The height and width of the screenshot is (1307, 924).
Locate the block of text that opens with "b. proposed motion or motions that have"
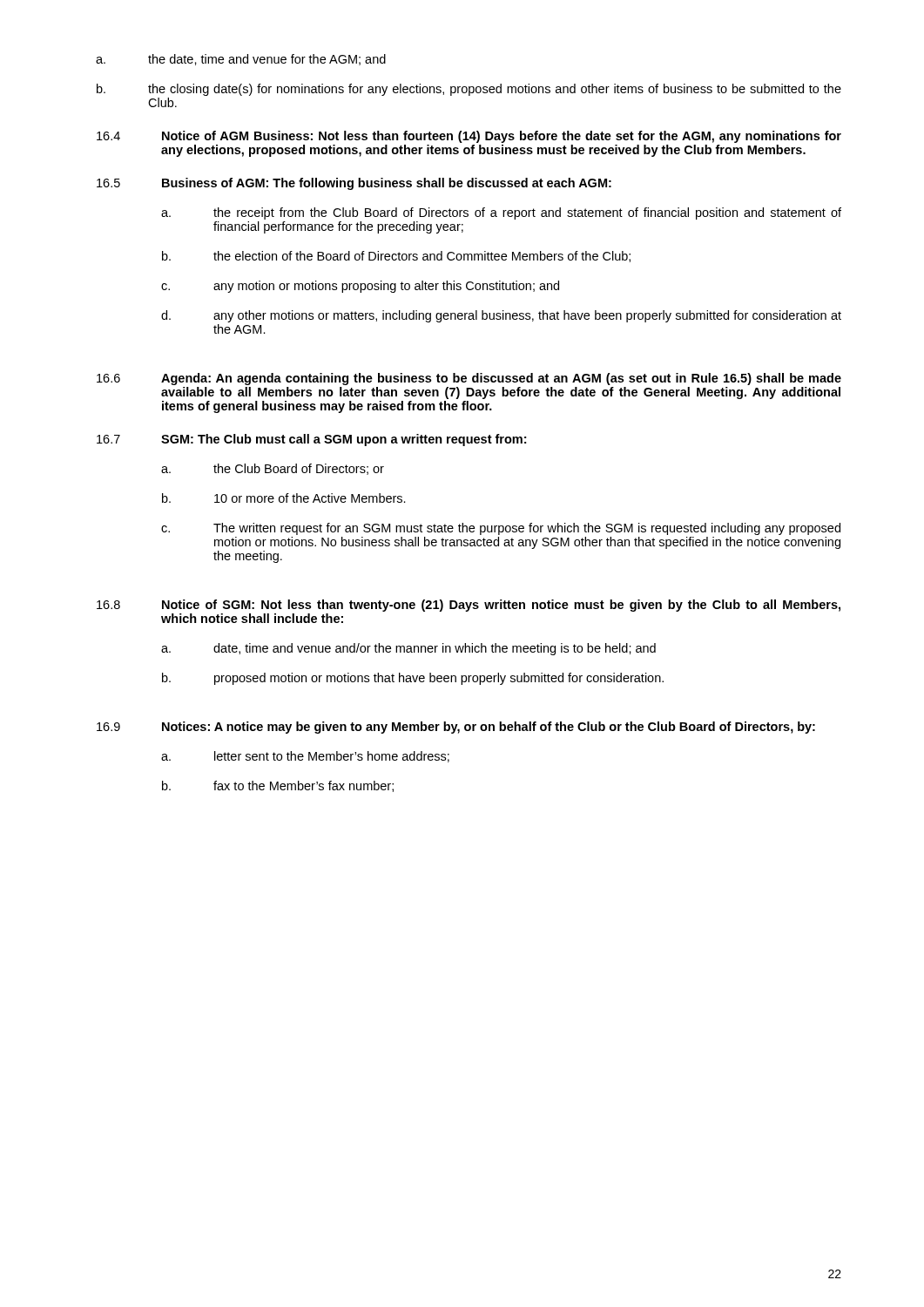pyautogui.click(x=501, y=678)
